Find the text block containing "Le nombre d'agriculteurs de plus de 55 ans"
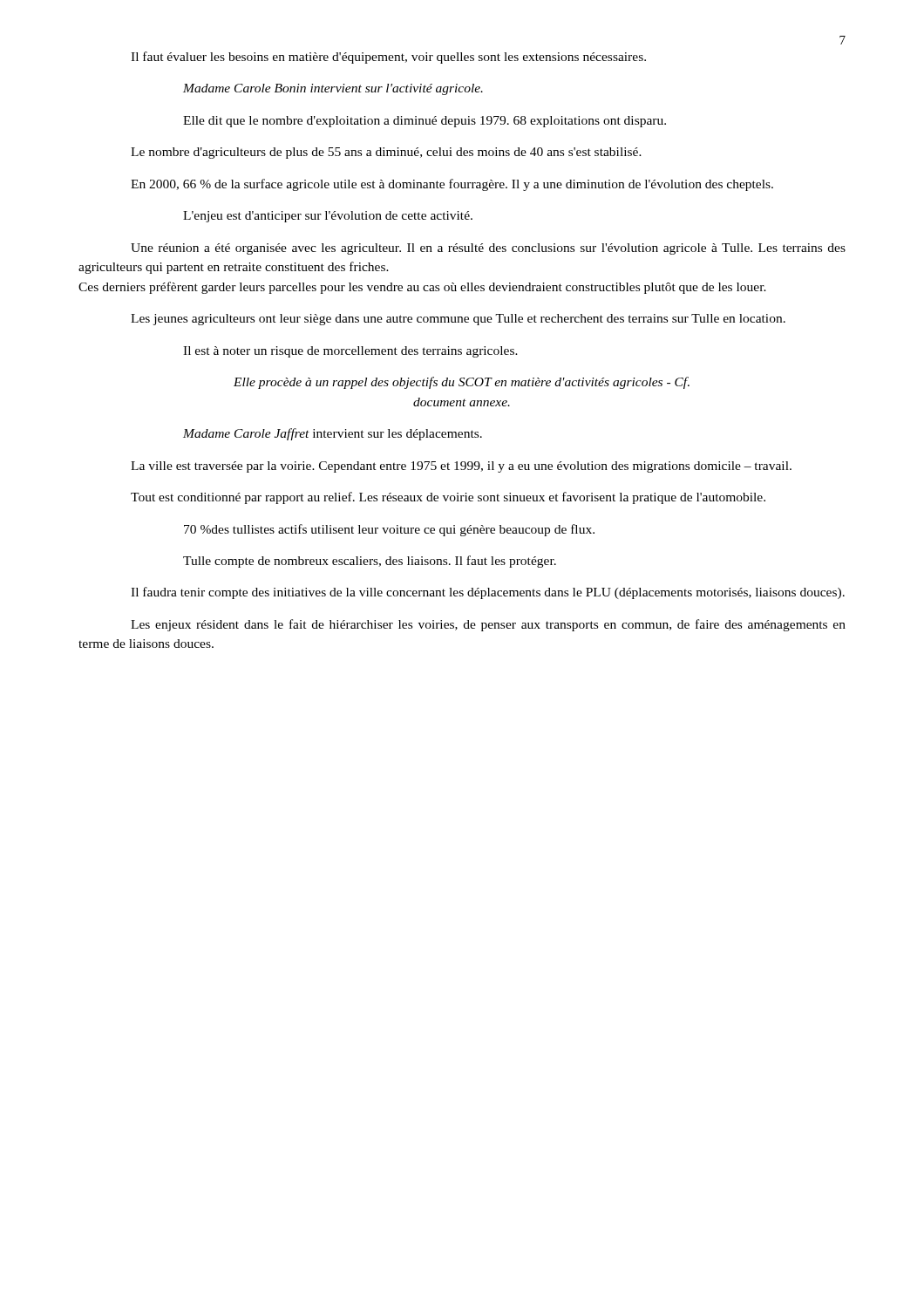 (x=386, y=152)
